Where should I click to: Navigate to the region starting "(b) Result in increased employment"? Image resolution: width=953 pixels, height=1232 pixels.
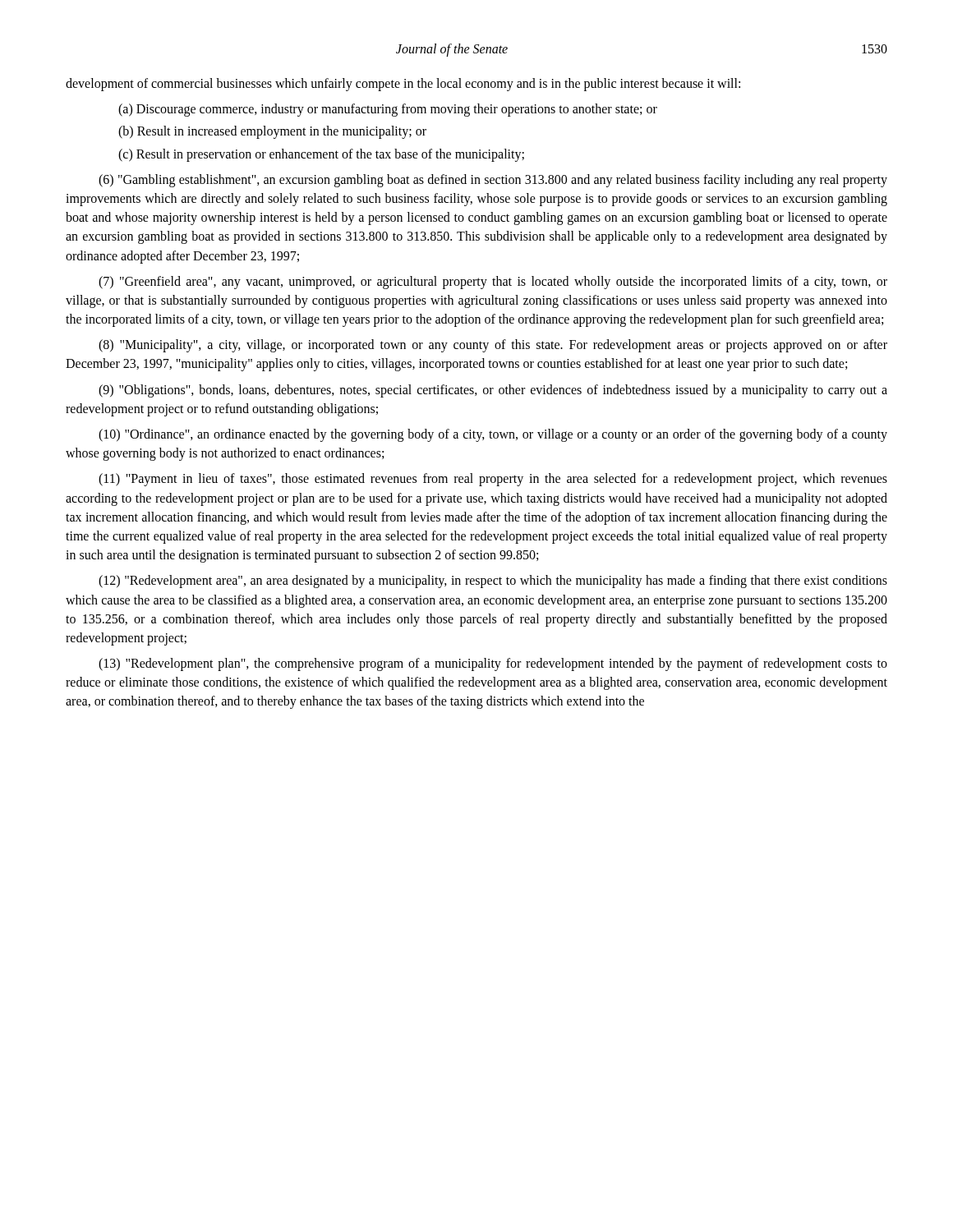point(272,131)
